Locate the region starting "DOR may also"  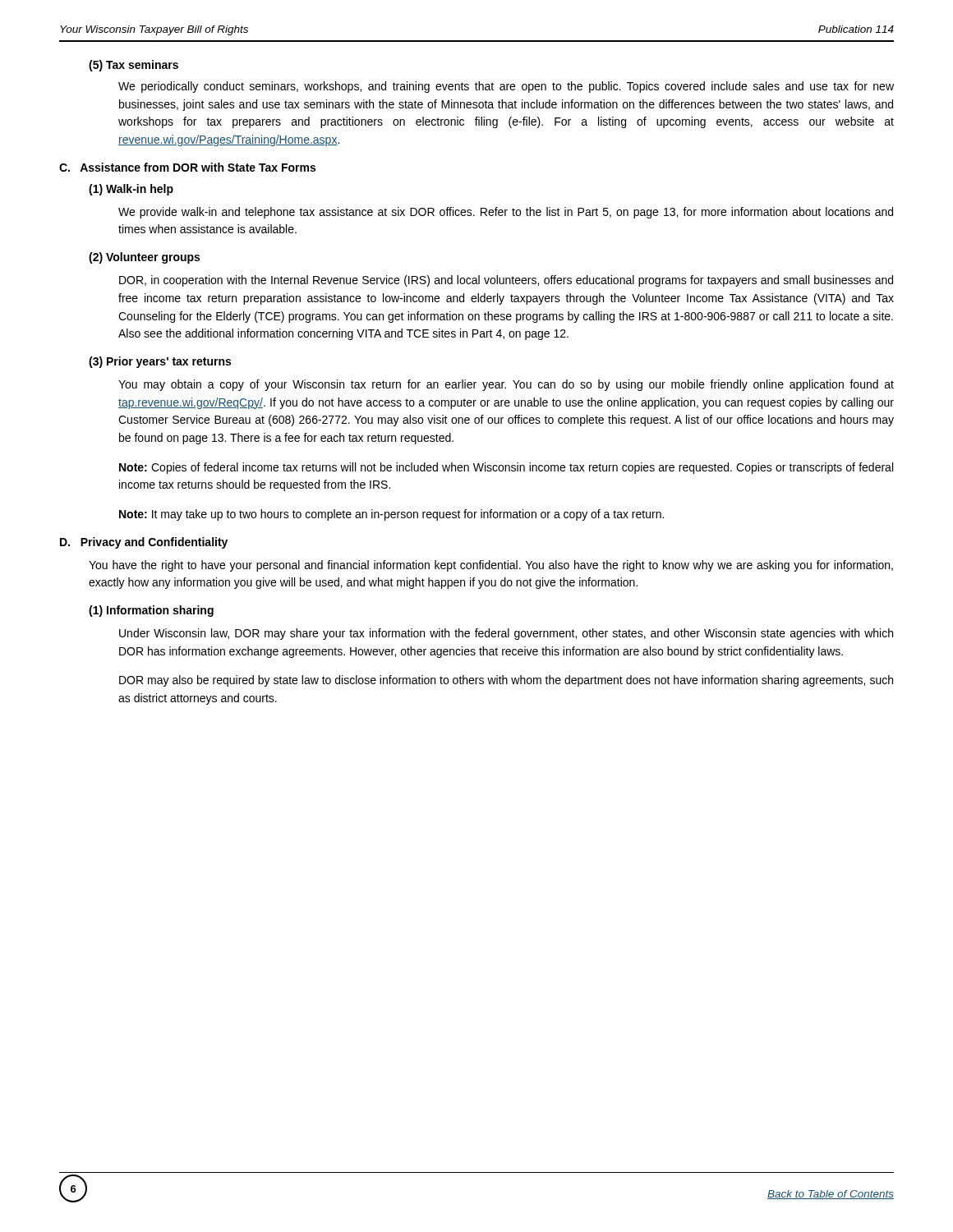(x=506, y=689)
